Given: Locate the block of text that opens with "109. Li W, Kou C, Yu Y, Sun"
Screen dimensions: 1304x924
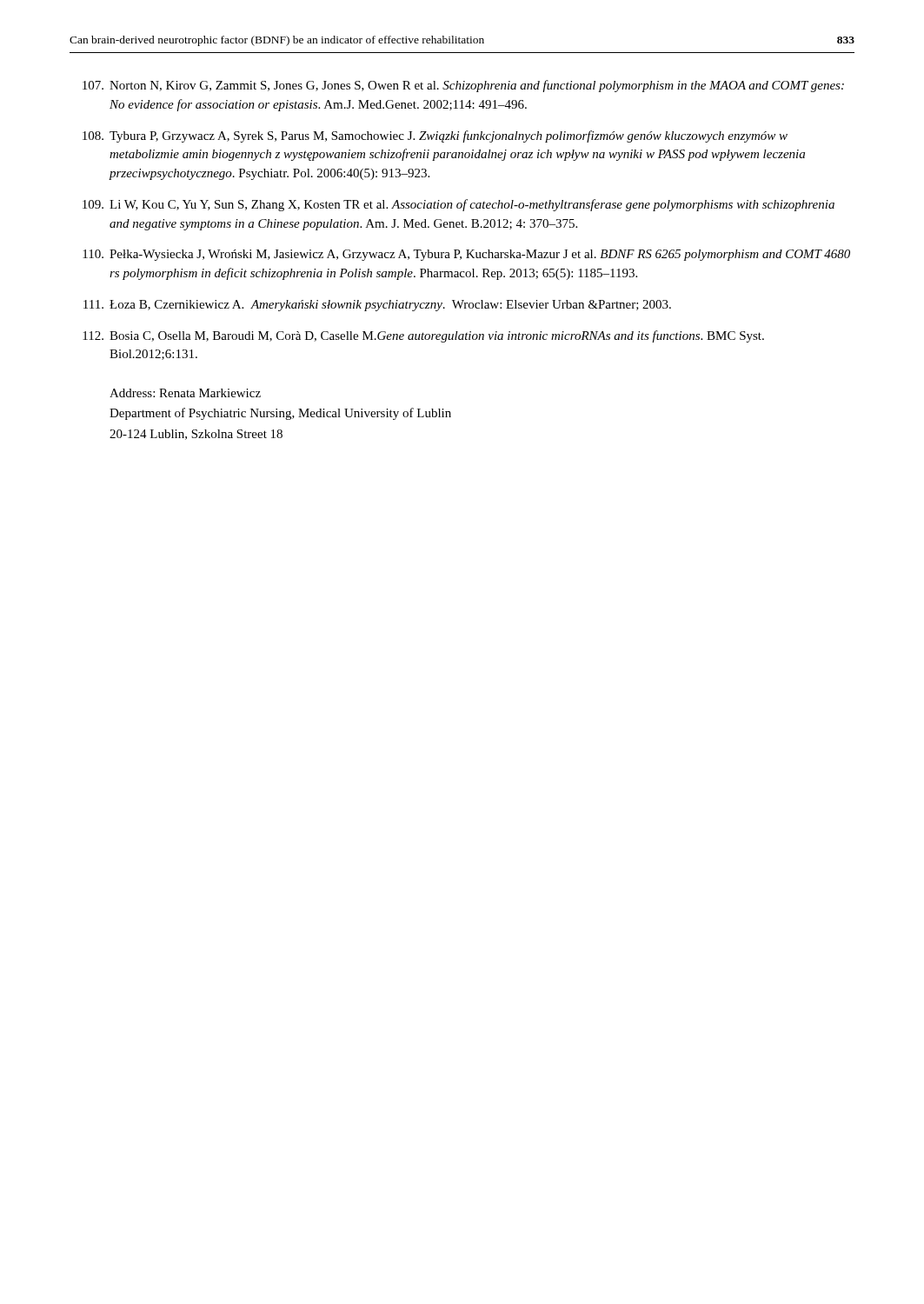Looking at the screenshot, I should [462, 214].
